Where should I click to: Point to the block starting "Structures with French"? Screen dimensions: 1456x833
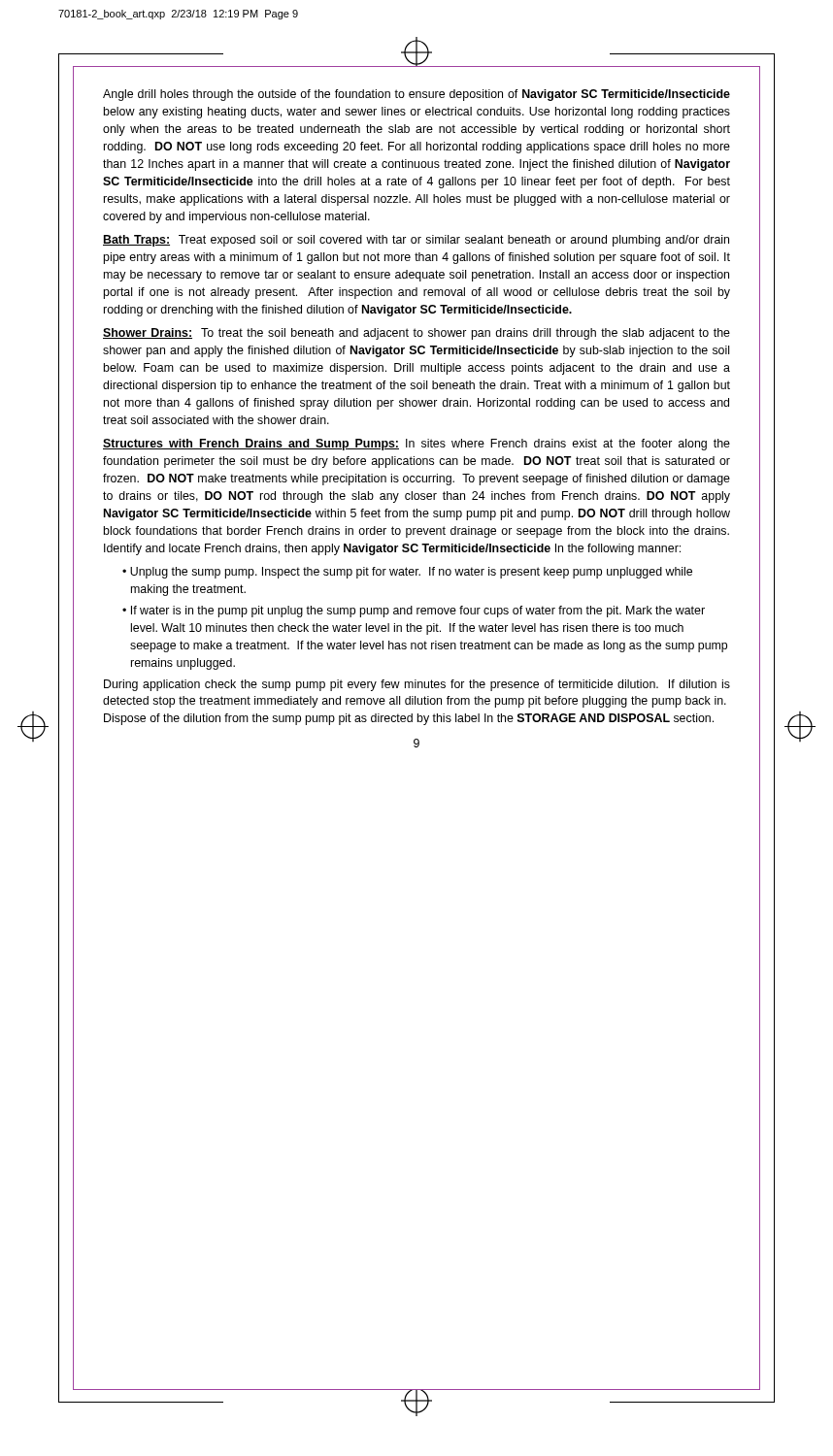(416, 496)
